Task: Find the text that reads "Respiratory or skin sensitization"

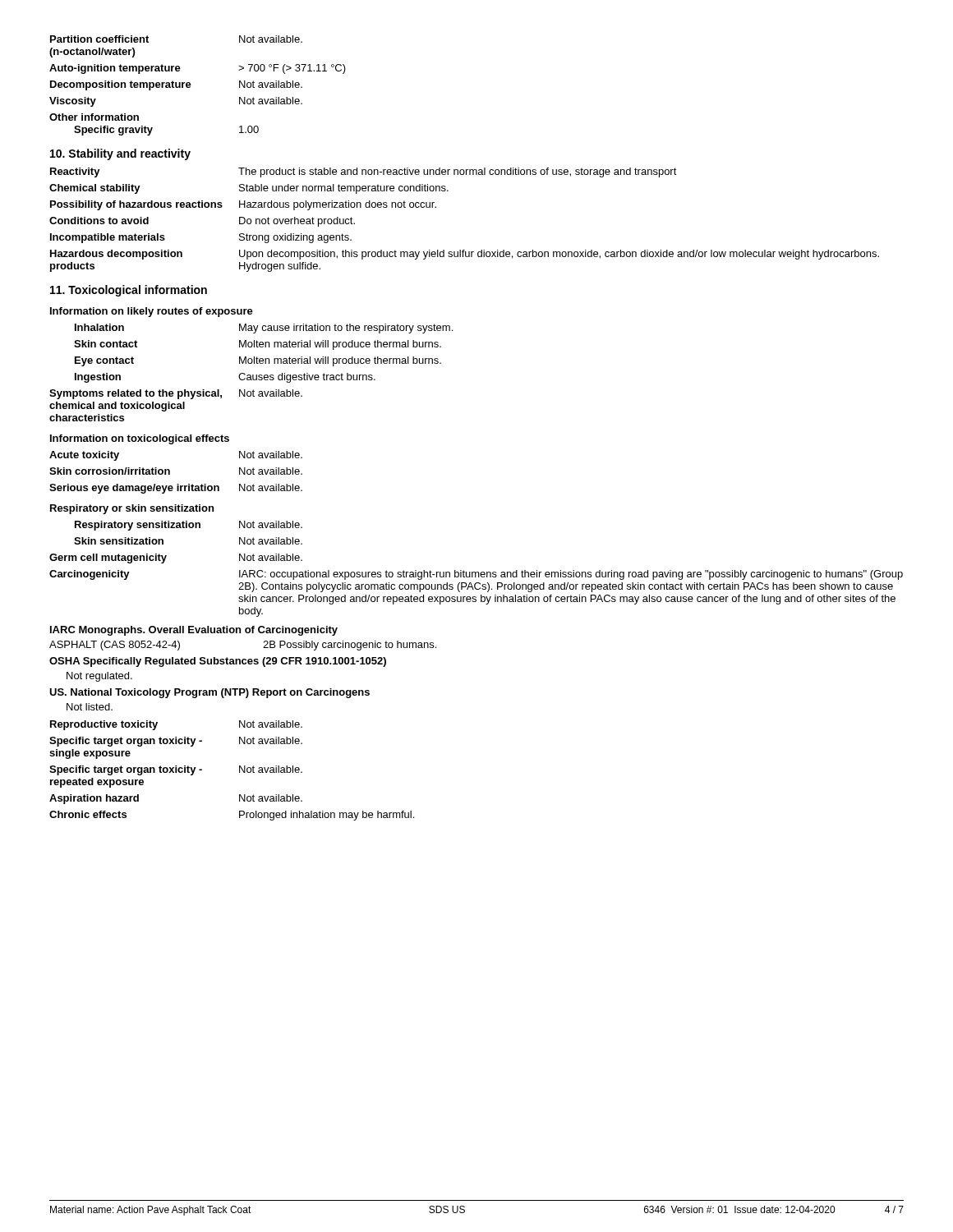Action: click(132, 508)
